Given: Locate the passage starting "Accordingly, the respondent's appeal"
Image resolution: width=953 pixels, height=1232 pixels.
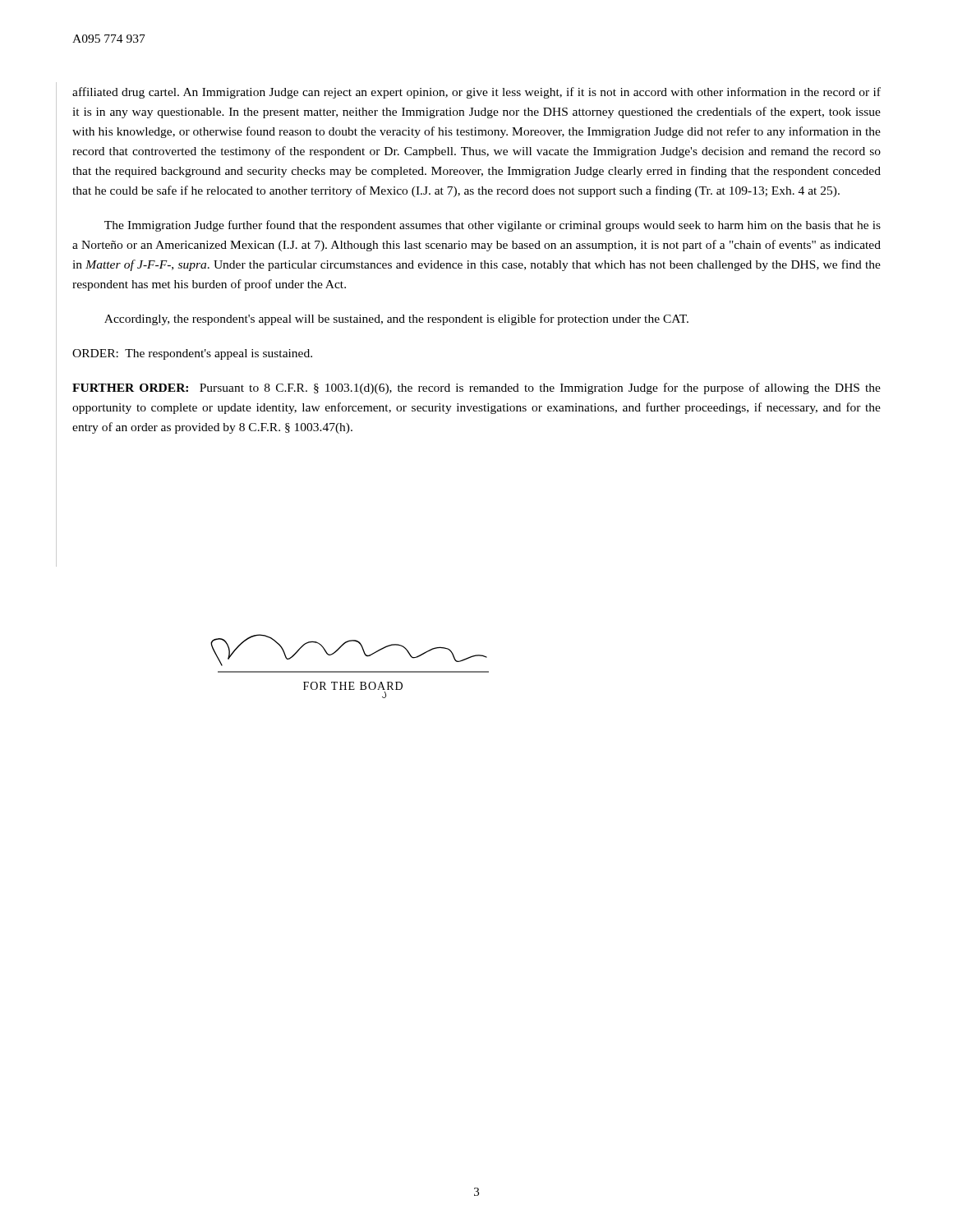Looking at the screenshot, I should coord(397,318).
